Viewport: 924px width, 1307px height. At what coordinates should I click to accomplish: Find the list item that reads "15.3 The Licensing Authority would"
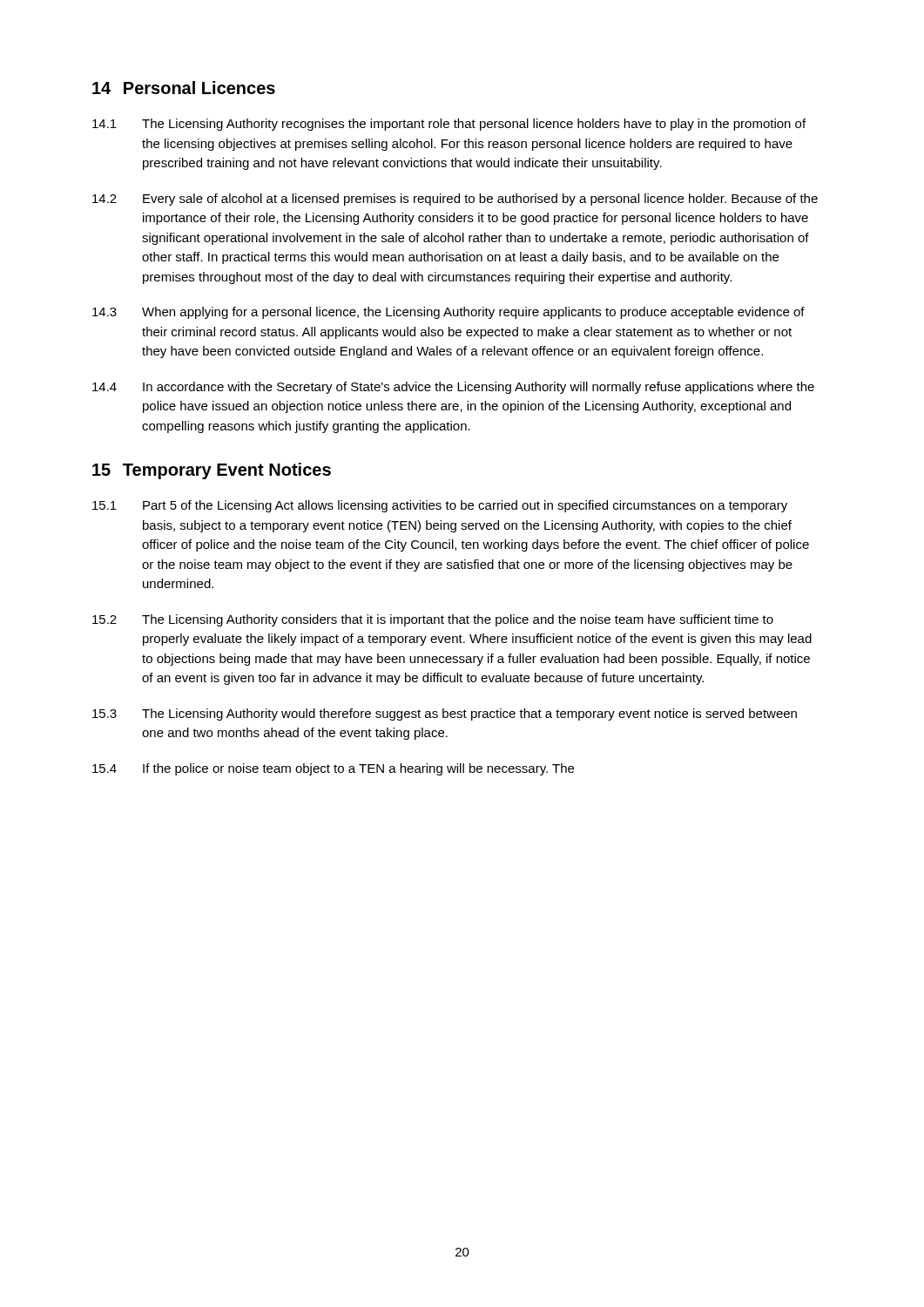[x=455, y=723]
